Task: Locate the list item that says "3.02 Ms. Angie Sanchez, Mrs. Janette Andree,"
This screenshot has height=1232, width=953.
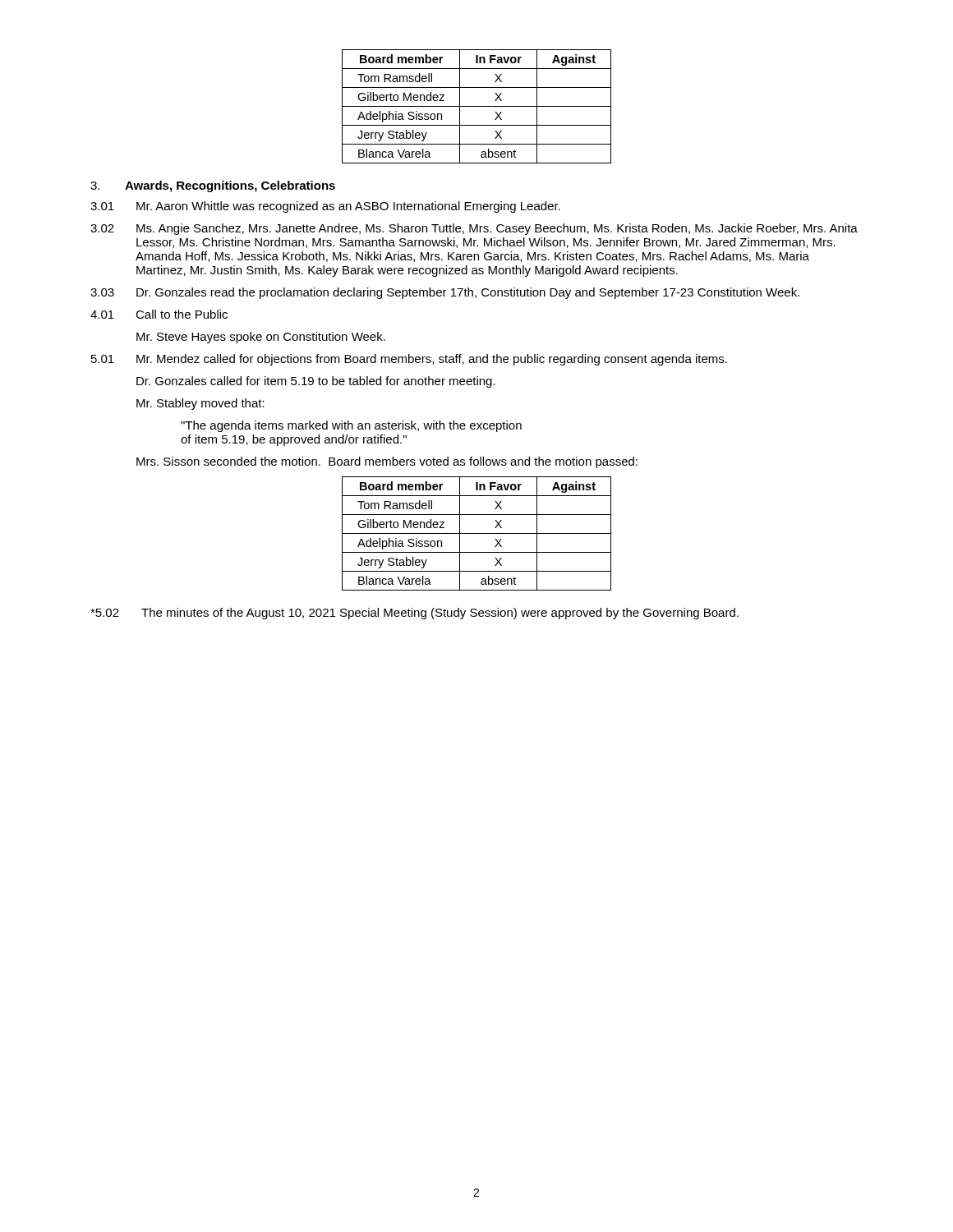Action: [476, 249]
